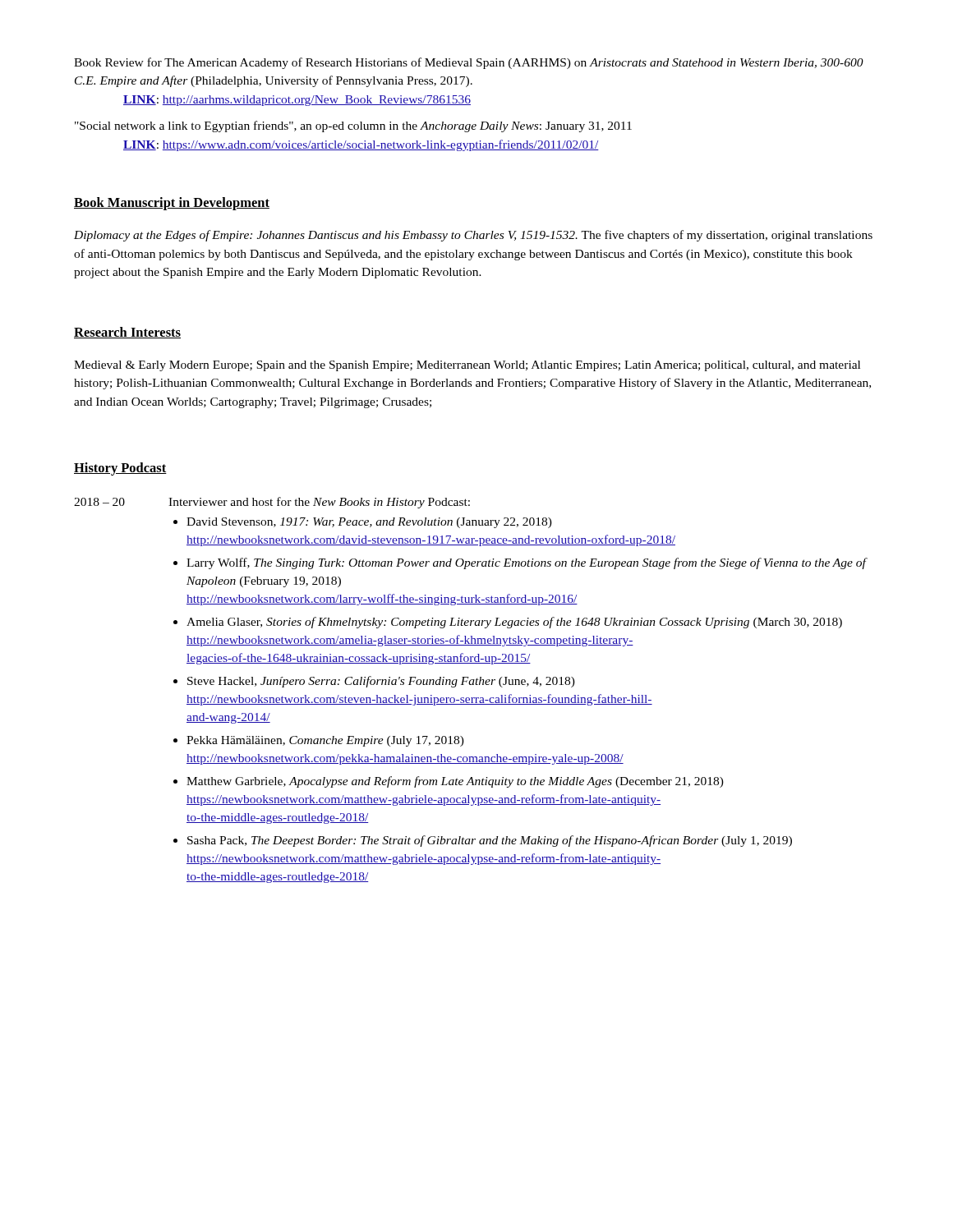953x1232 pixels.
Task: Click the passage that begins "Medieval & Early Modern Europe; Spain and the"
Action: [473, 382]
